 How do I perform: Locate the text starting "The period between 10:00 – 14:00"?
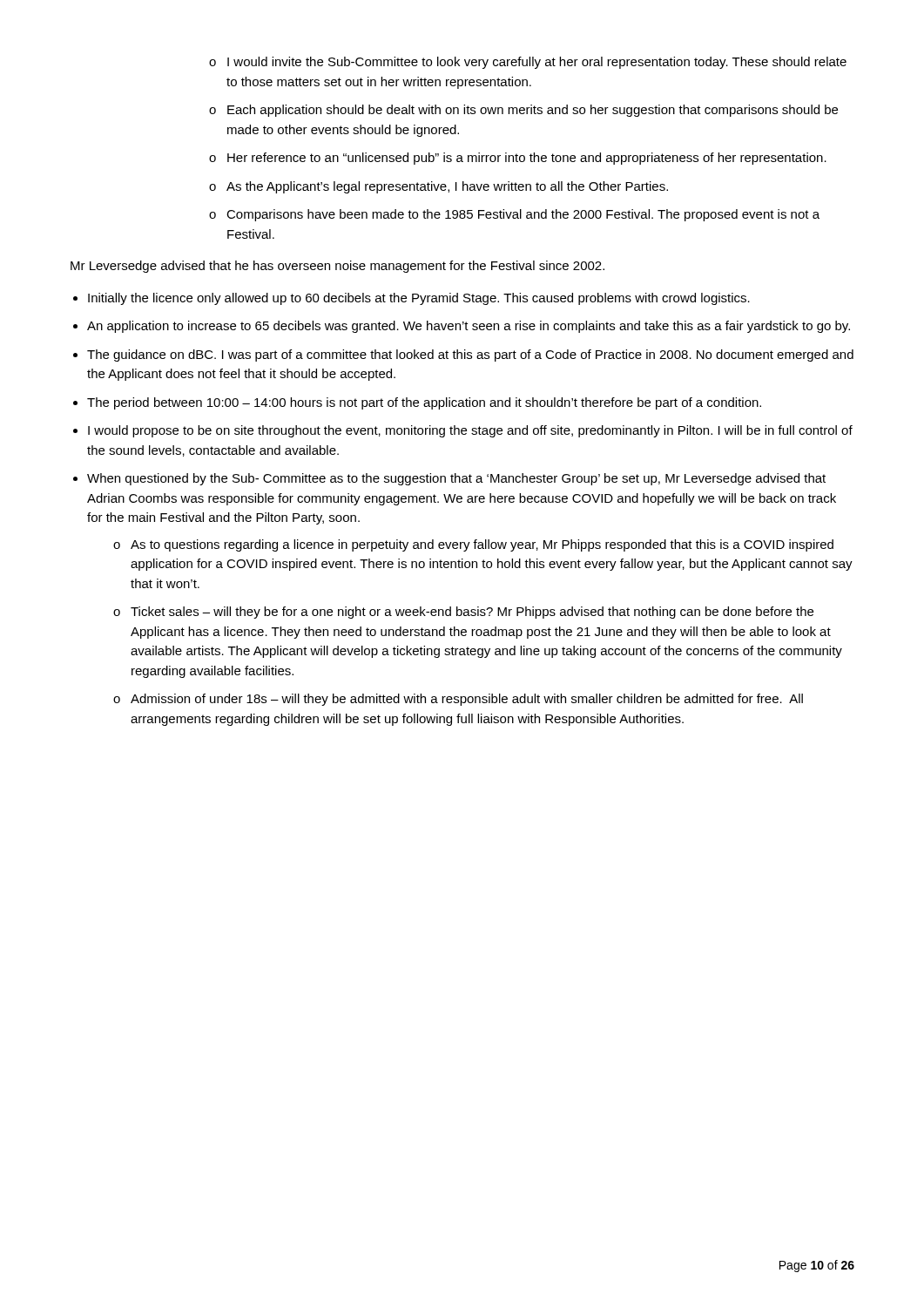click(471, 402)
